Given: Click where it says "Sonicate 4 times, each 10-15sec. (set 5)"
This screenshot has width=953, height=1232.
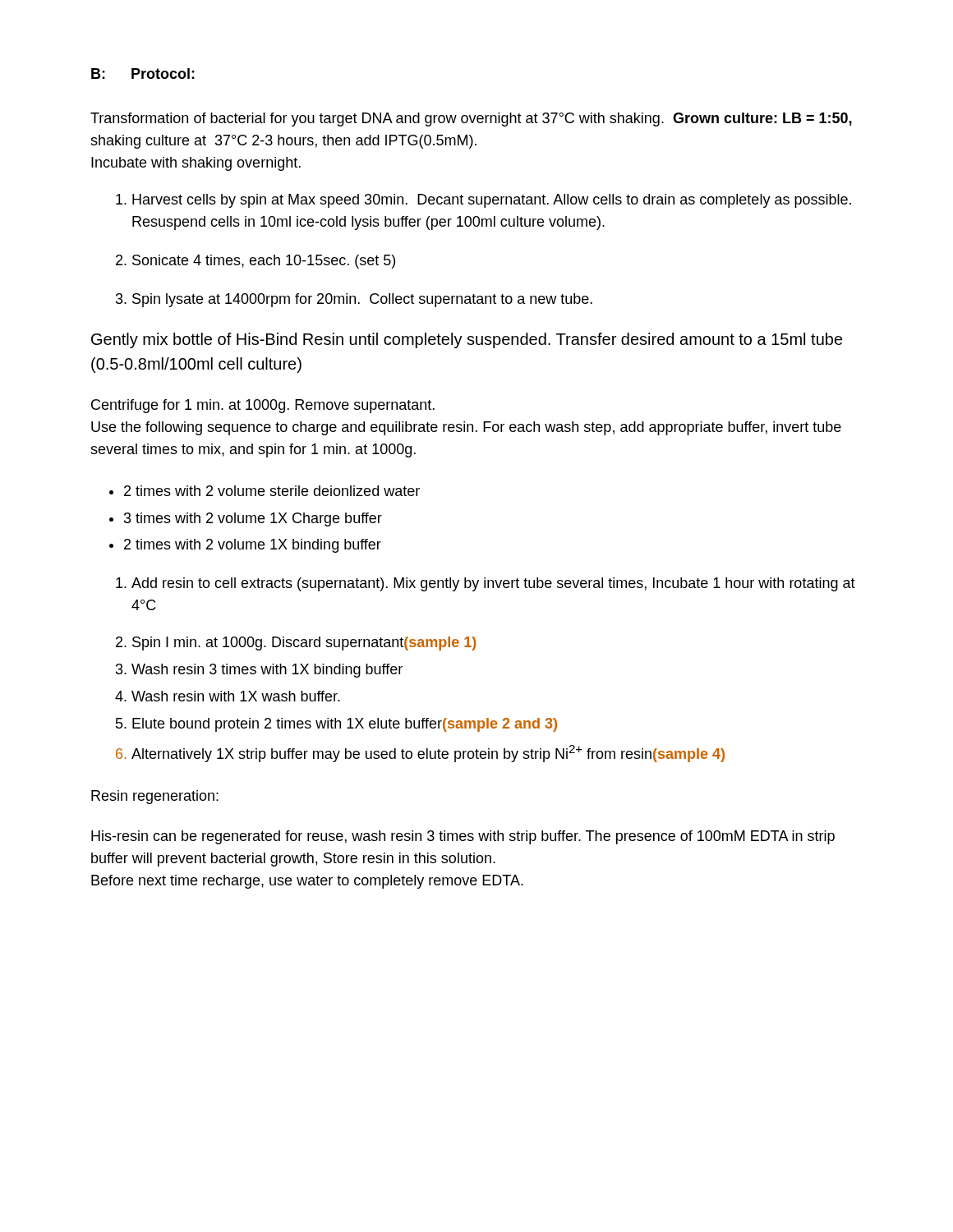Looking at the screenshot, I should [x=264, y=260].
